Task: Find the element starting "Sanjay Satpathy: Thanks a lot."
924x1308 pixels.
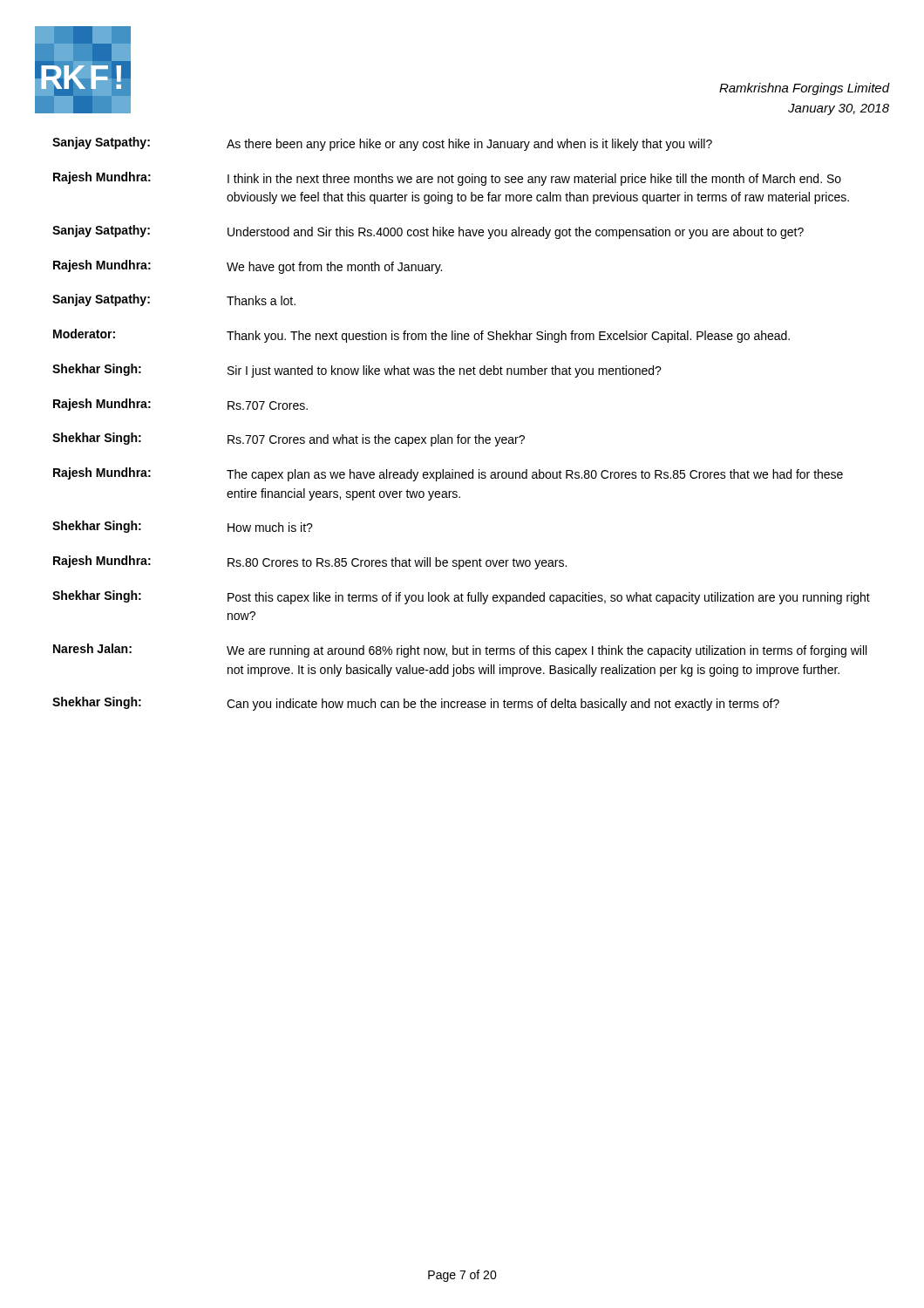Action: (x=84, y=300)
